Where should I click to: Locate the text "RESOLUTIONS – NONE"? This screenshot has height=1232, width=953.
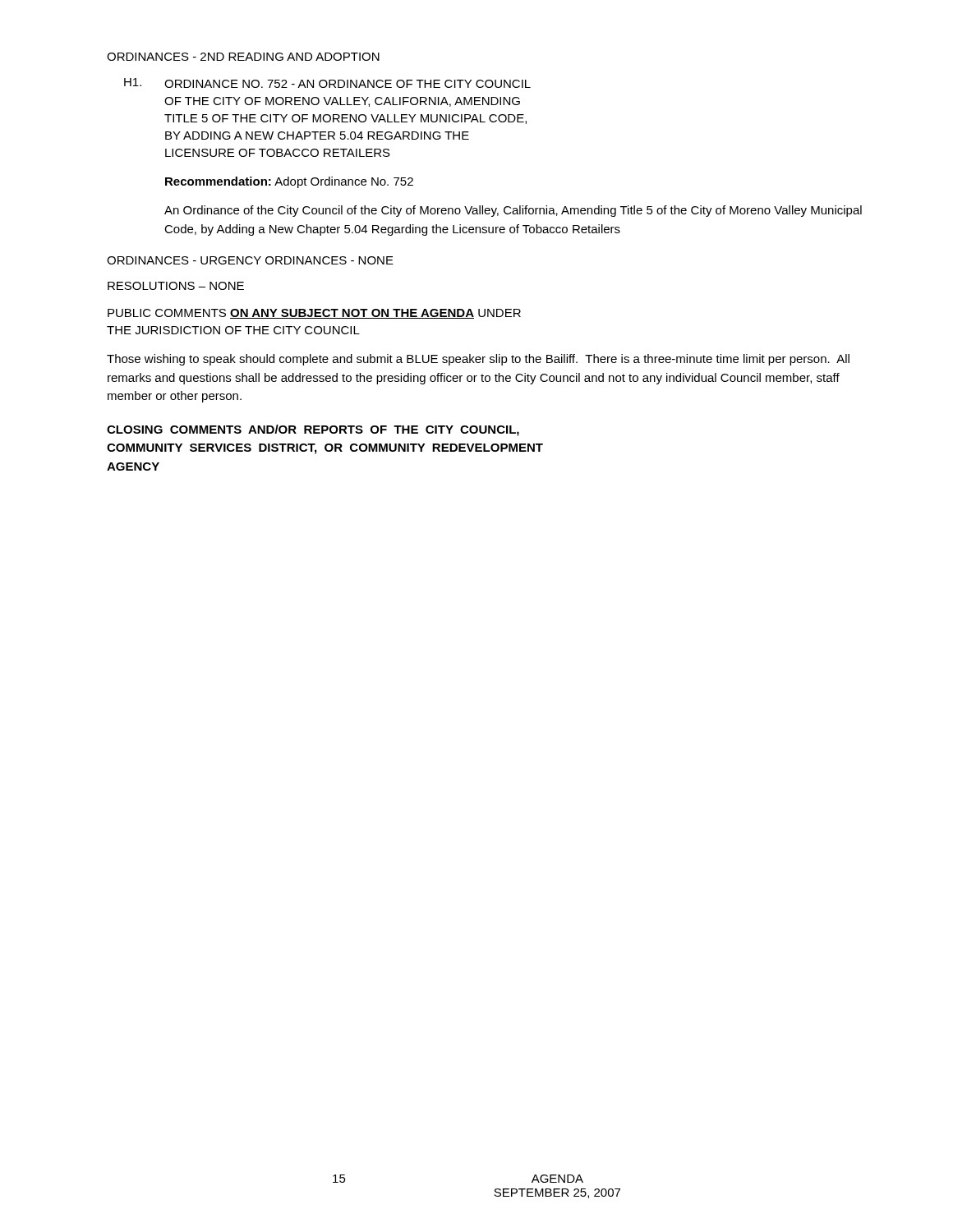176,285
